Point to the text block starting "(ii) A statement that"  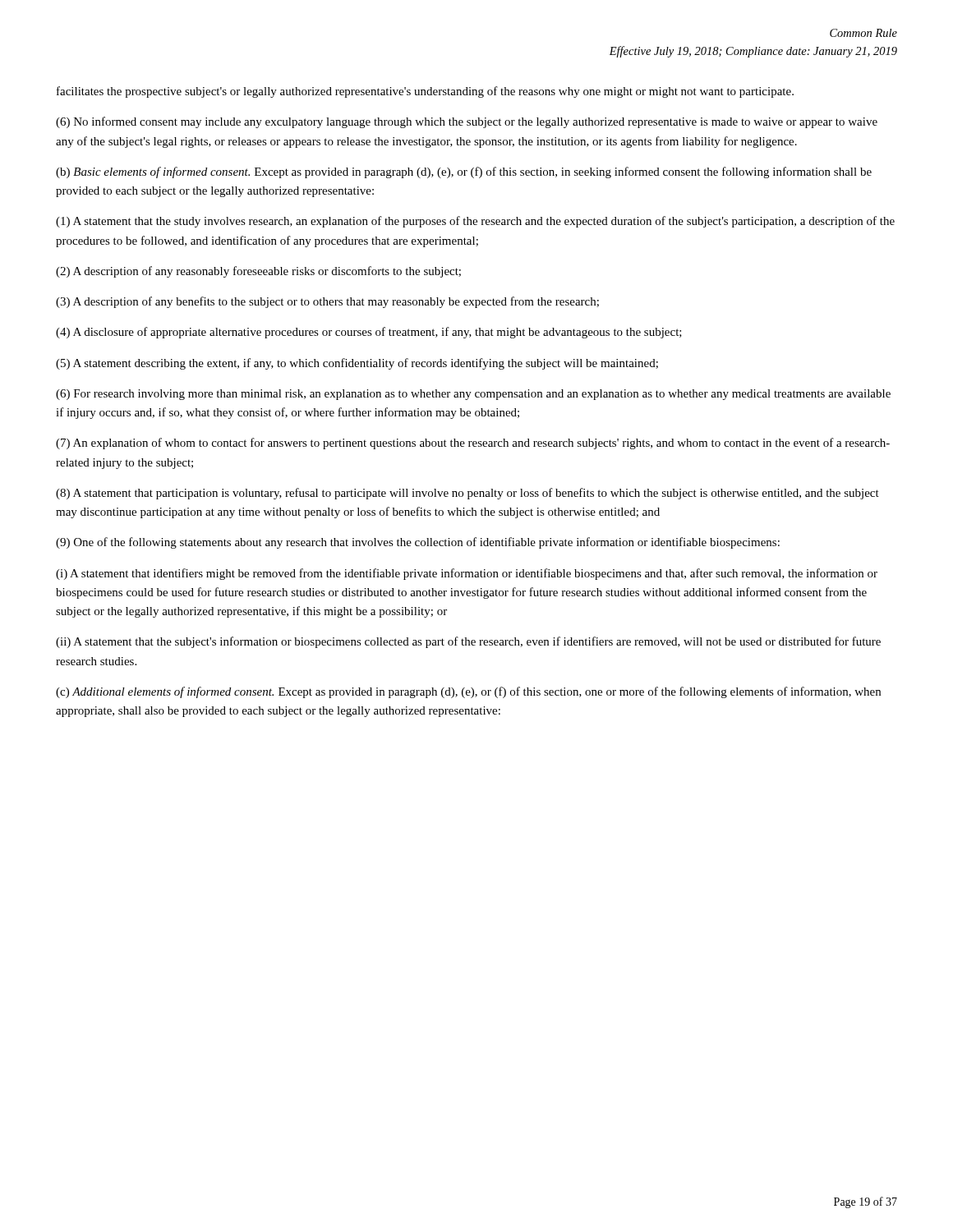pyautogui.click(x=468, y=651)
